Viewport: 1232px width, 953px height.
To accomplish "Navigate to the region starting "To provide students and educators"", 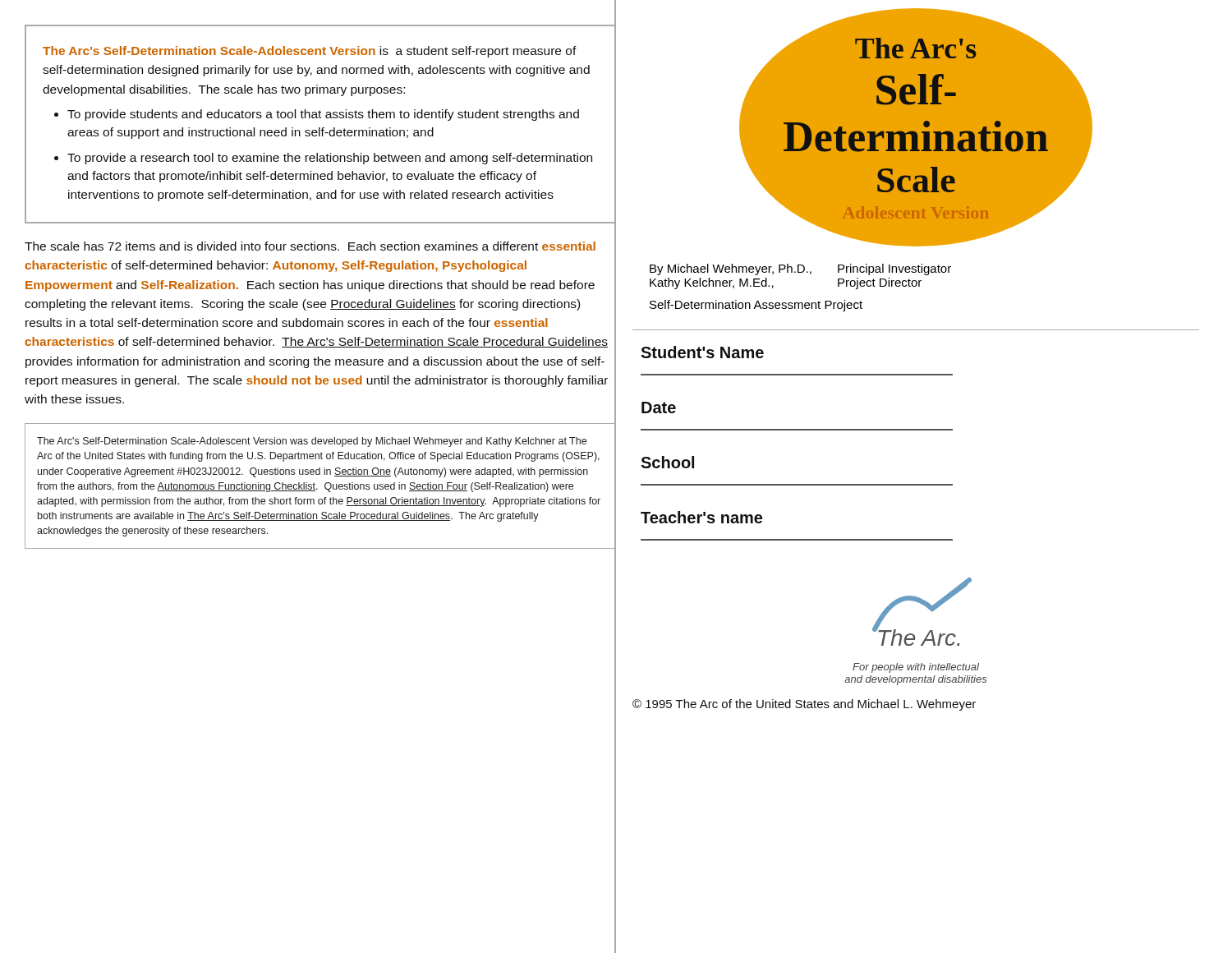I will pyautogui.click(x=333, y=123).
